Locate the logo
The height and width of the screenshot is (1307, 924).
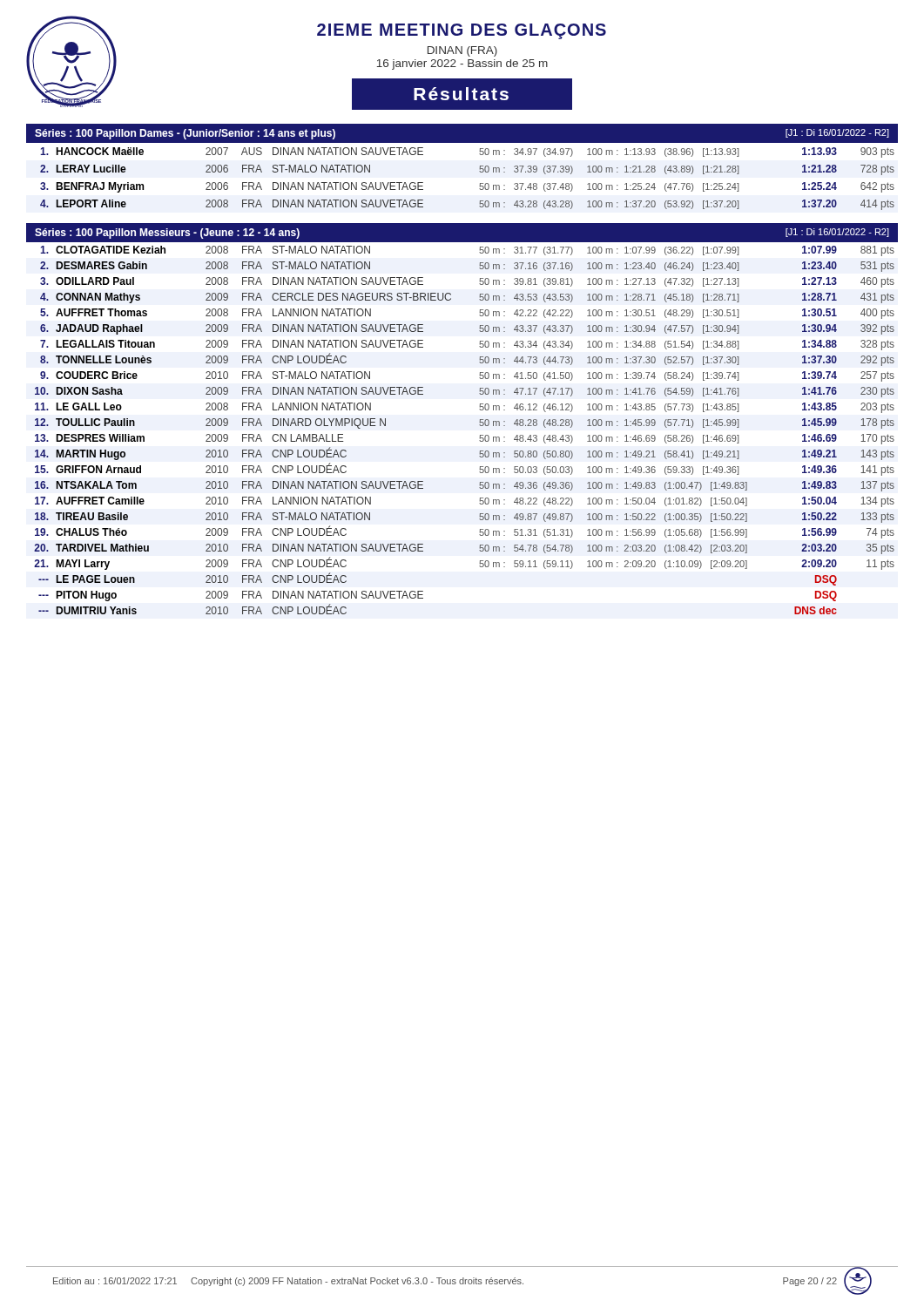74,63
